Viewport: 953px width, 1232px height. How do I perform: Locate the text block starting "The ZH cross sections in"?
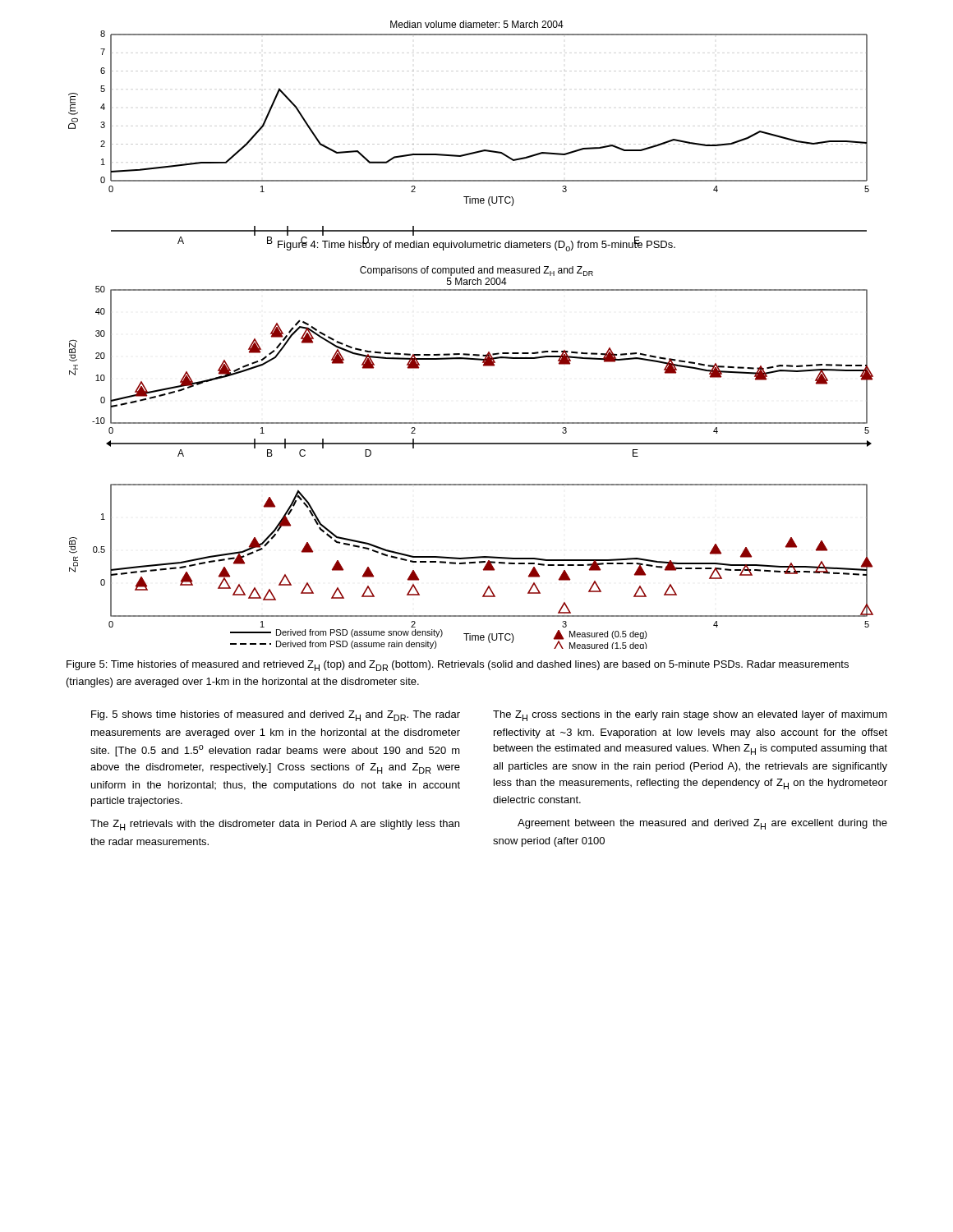tap(690, 778)
